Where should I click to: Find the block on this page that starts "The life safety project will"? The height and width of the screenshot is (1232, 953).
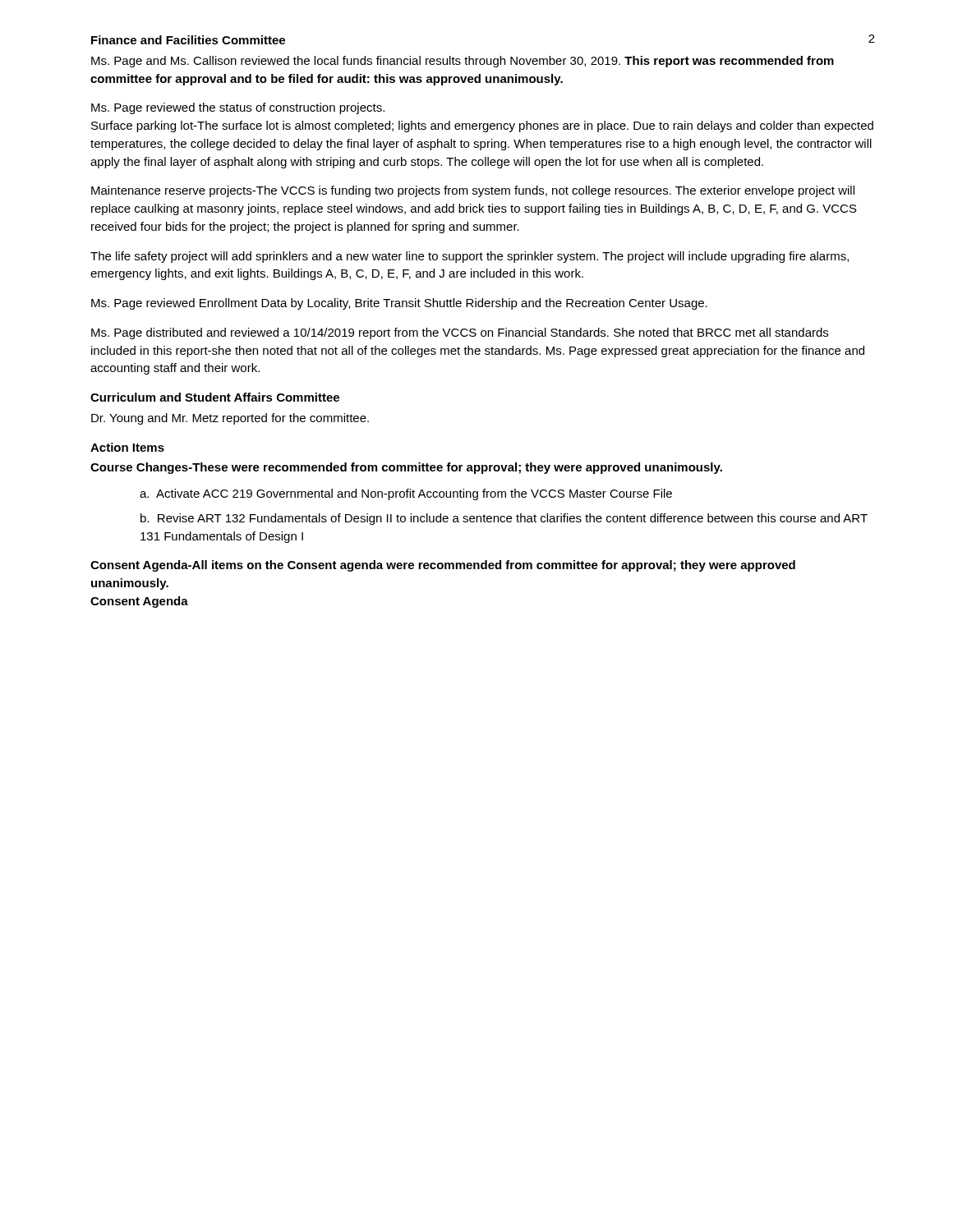tap(470, 264)
